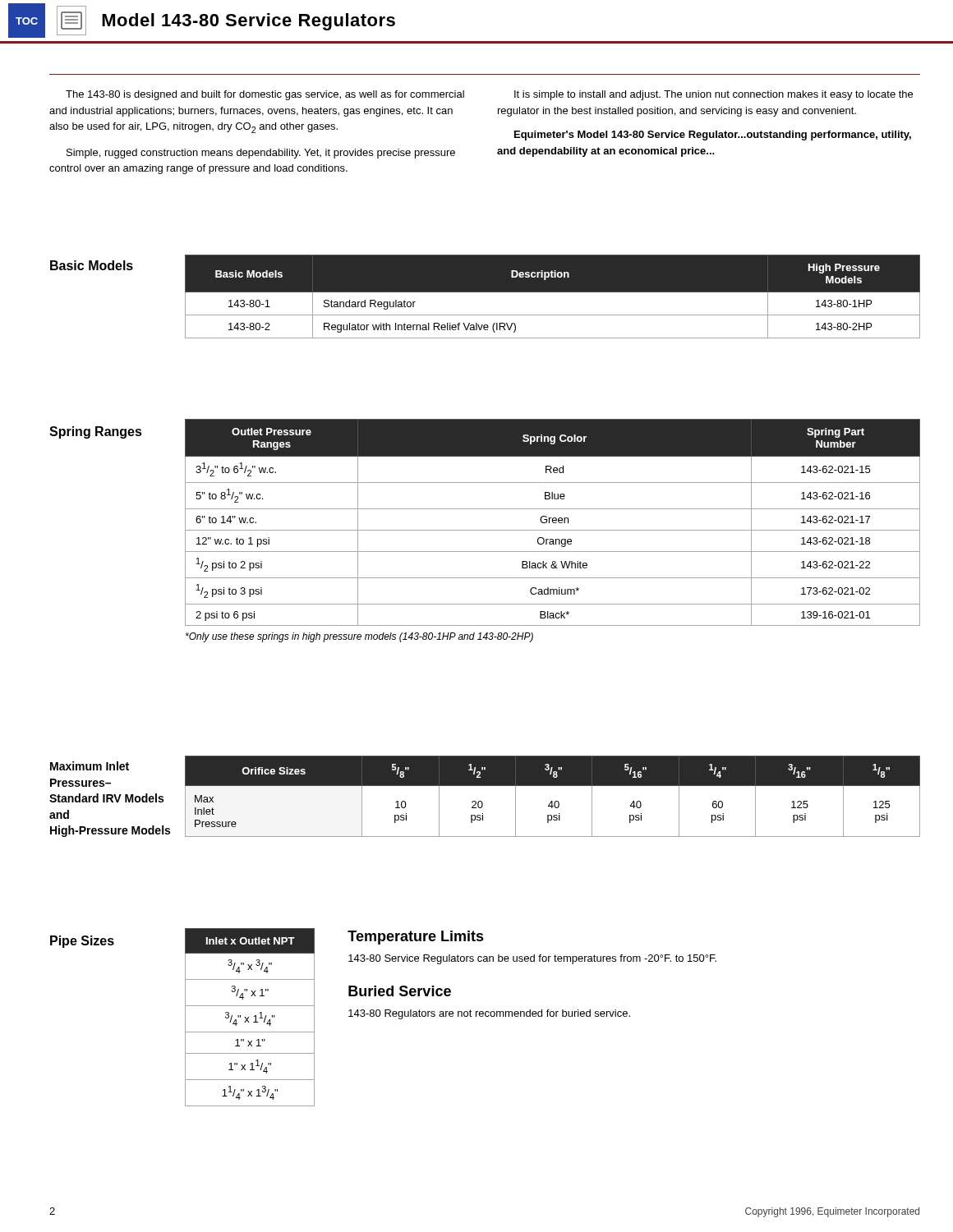This screenshot has height=1232, width=953.
Task: Point to the passage starting "143-80 Service Regulators can be used for temperatures"
Action: 533,958
